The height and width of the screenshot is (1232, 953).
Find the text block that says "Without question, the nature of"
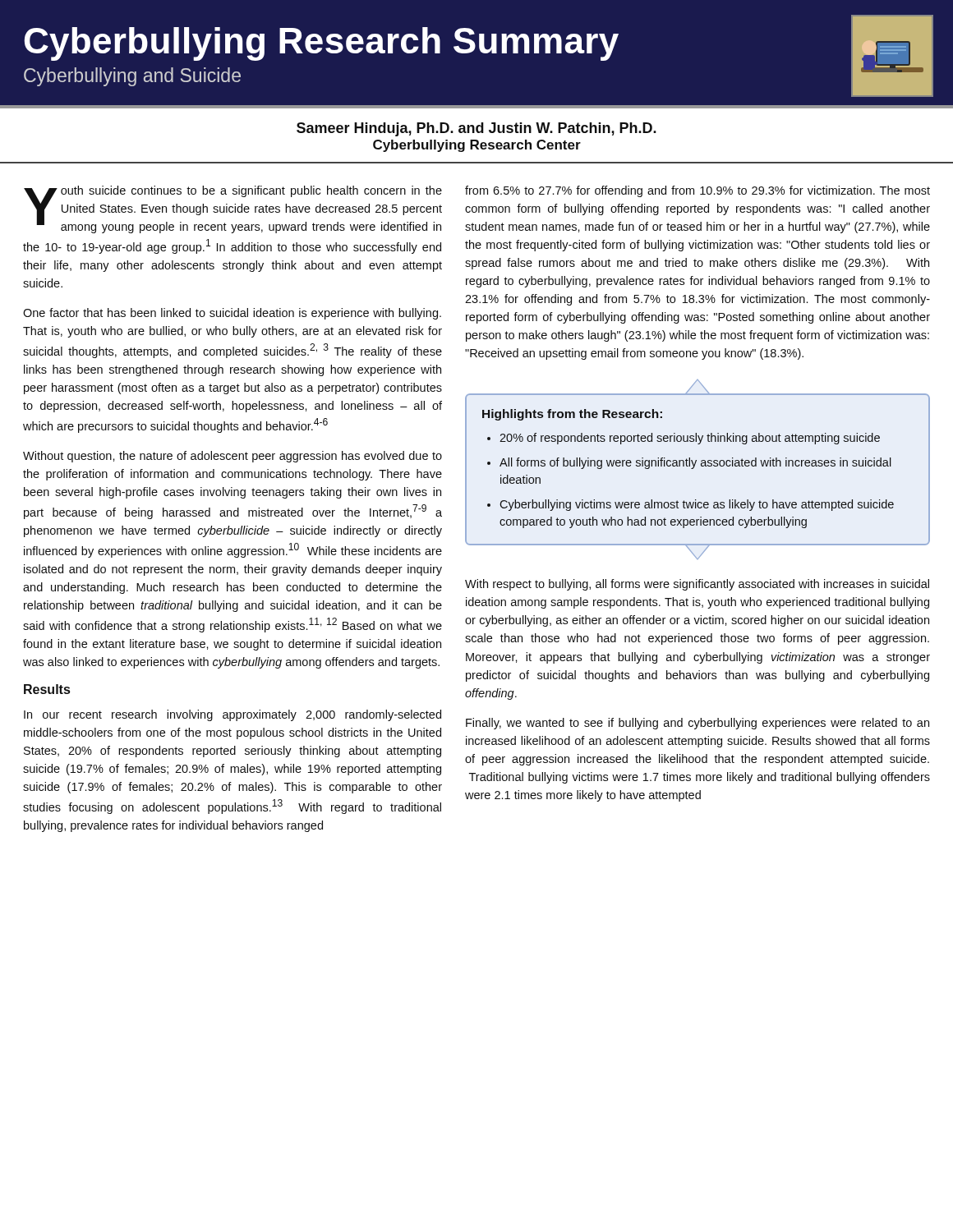[232, 559]
